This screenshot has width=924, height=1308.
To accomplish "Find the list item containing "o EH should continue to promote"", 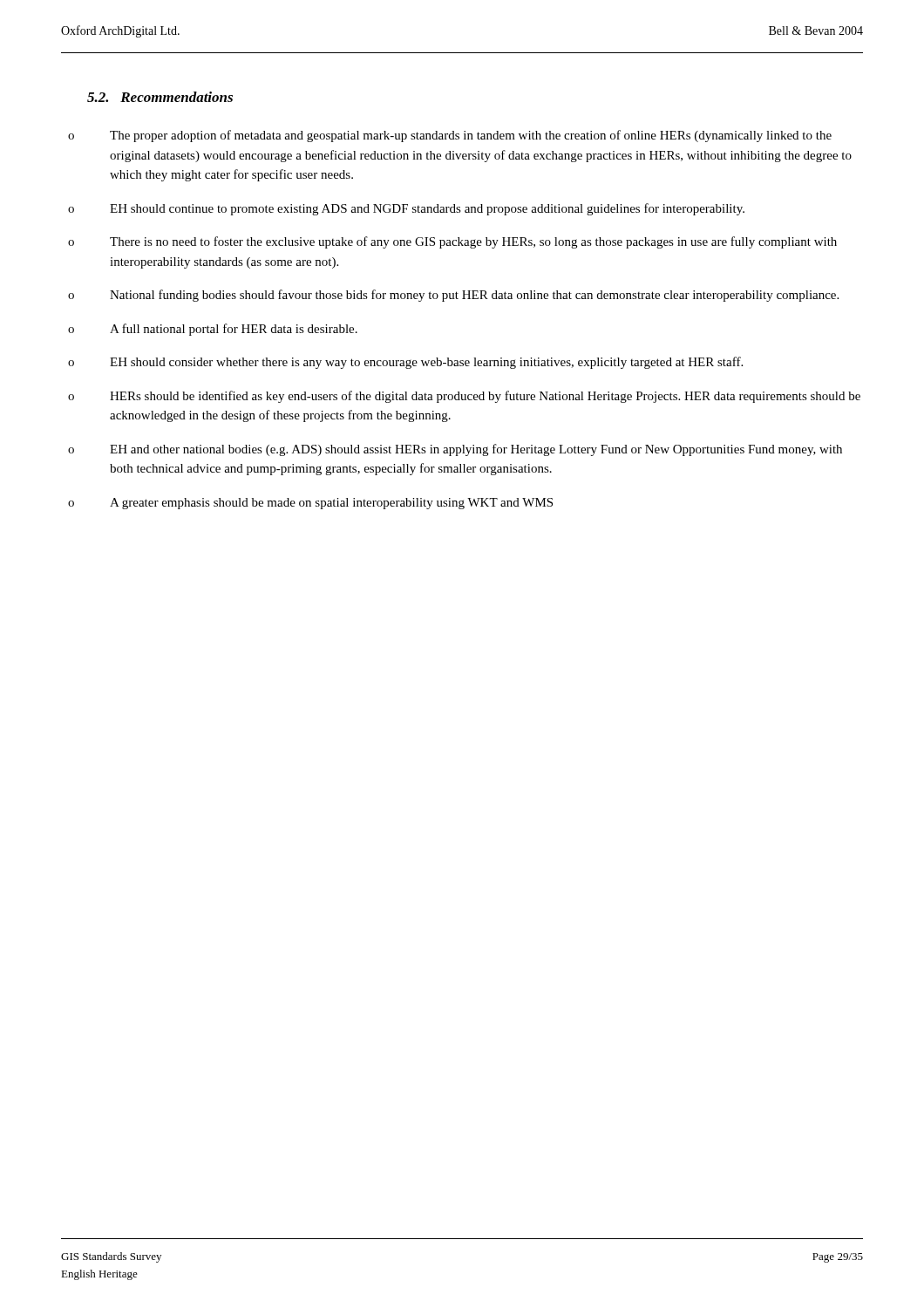I will tap(462, 208).
